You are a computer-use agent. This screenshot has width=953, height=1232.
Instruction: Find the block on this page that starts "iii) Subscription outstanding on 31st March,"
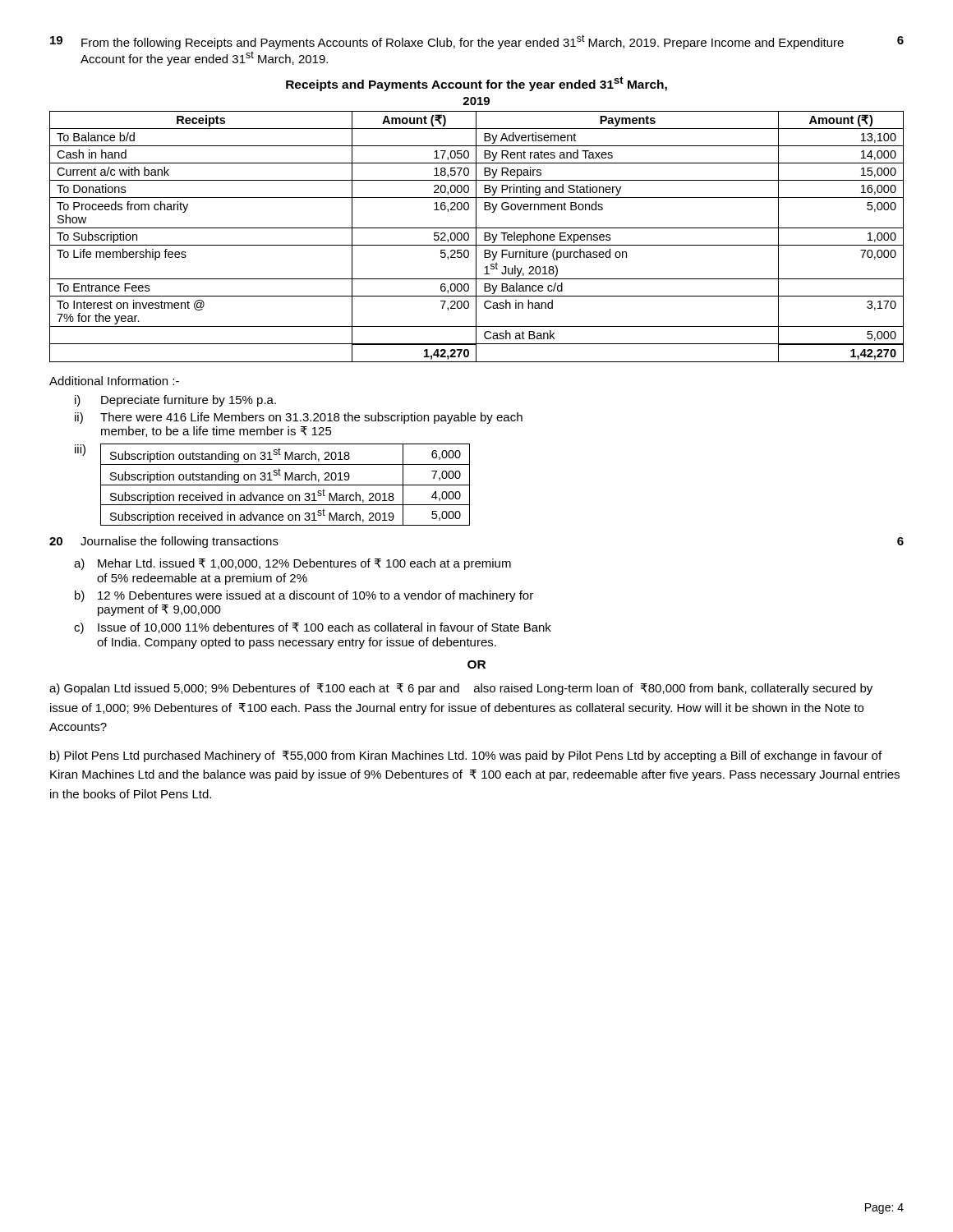(489, 484)
